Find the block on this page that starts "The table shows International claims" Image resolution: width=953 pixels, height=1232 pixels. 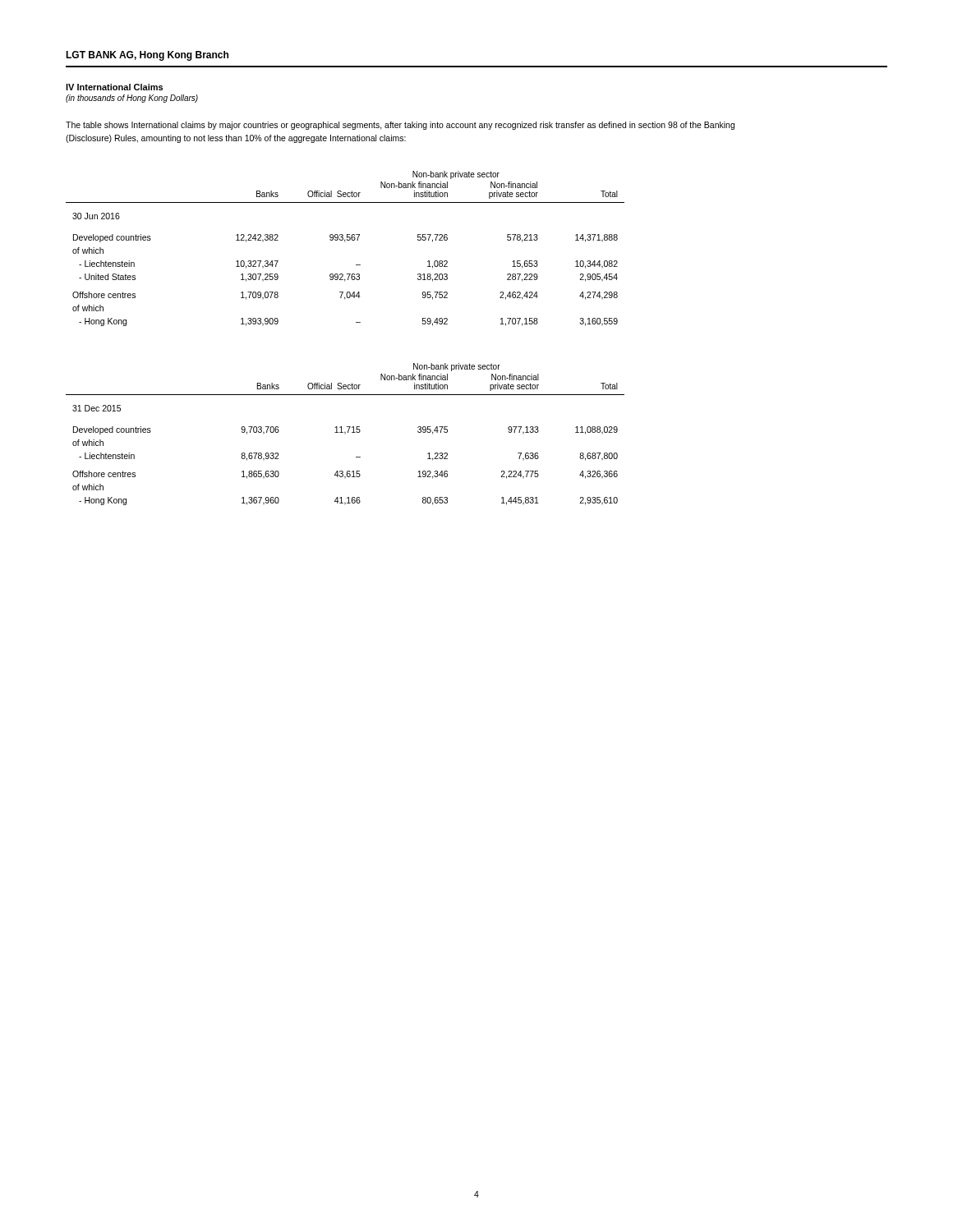point(400,131)
